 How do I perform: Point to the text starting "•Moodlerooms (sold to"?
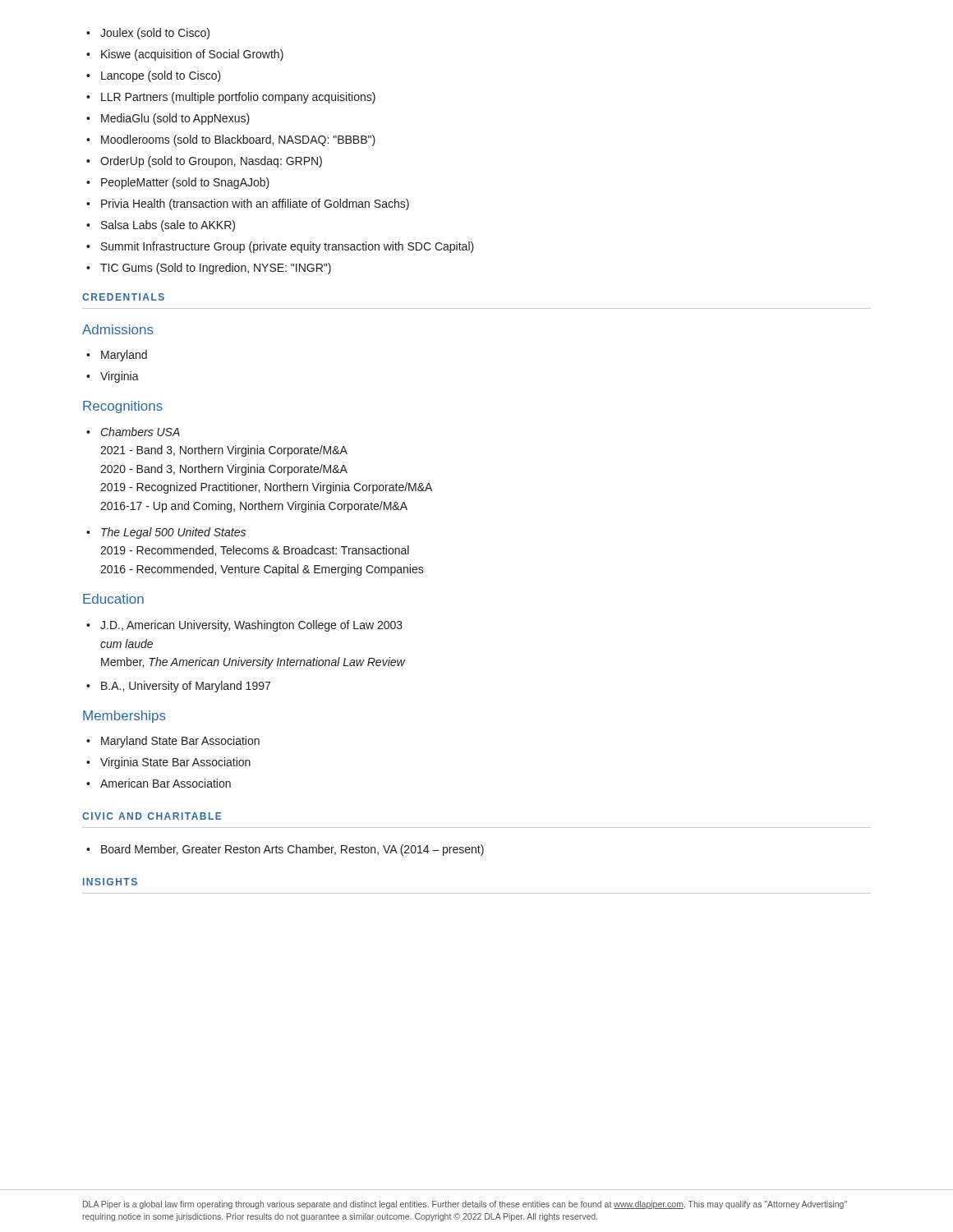(231, 140)
